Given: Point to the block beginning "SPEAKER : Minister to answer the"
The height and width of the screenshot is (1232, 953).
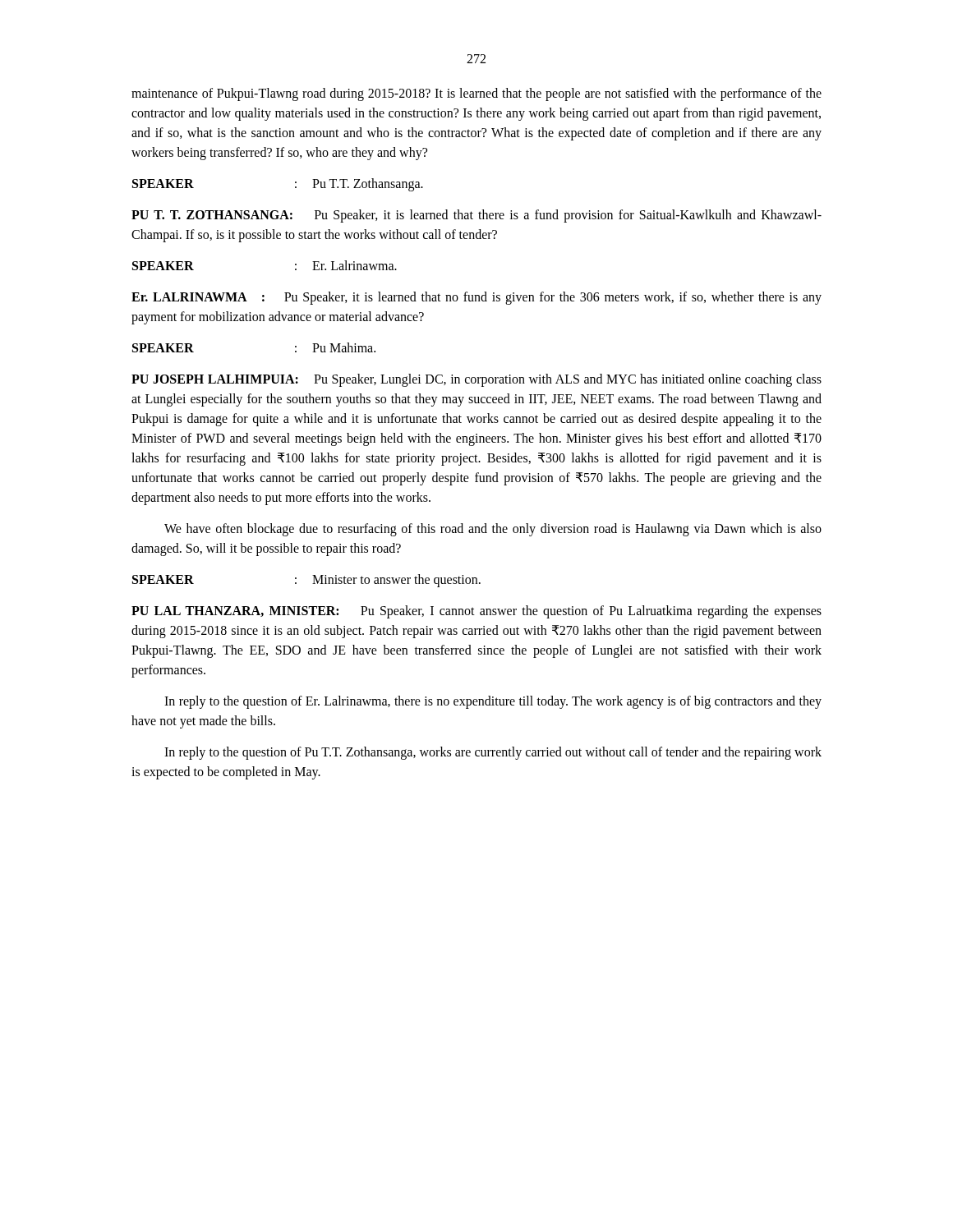Looking at the screenshot, I should pyautogui.click(x=476, y=580).
